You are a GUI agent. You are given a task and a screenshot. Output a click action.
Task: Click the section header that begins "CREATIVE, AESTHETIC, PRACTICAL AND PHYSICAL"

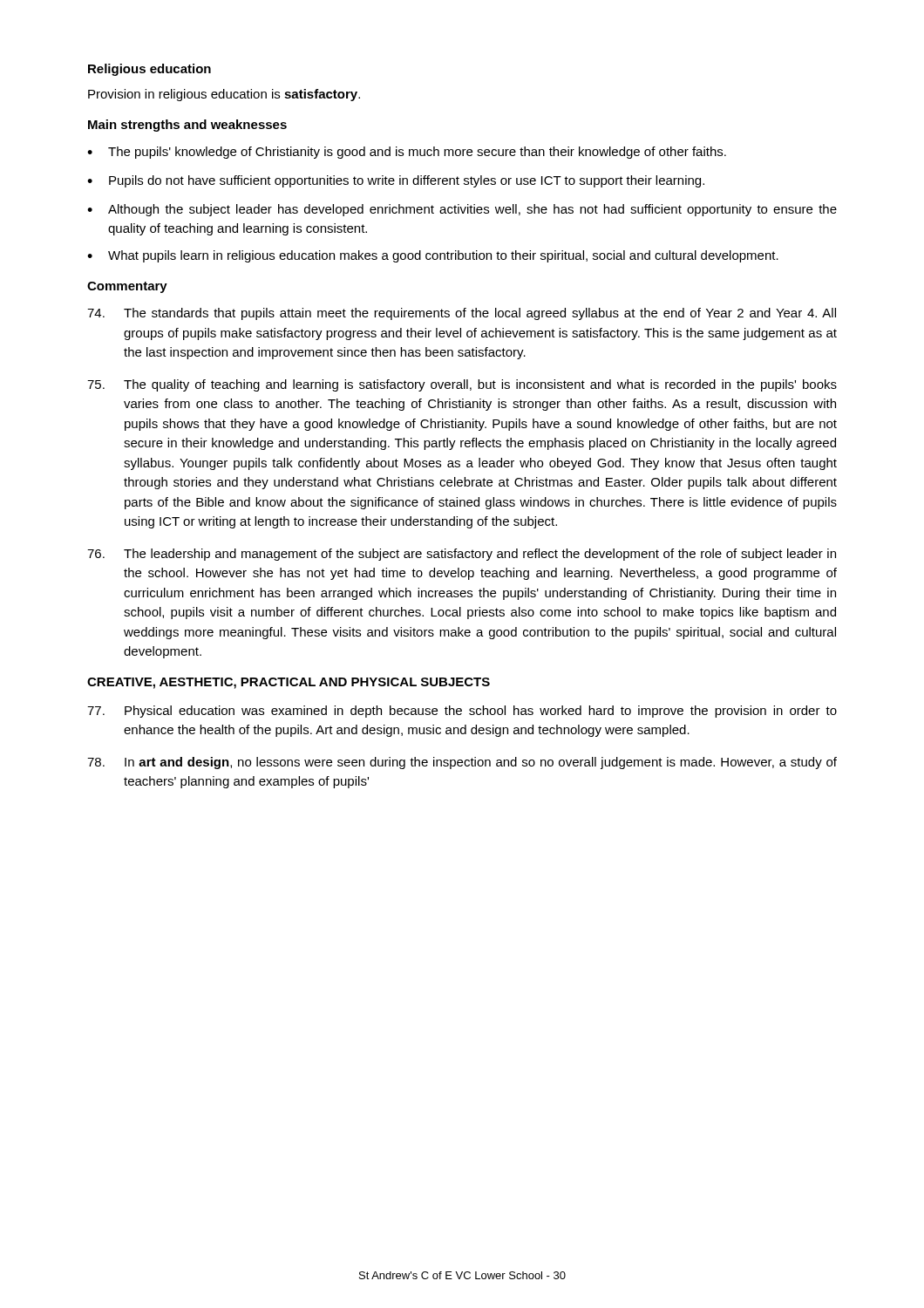tap(289, 681)
